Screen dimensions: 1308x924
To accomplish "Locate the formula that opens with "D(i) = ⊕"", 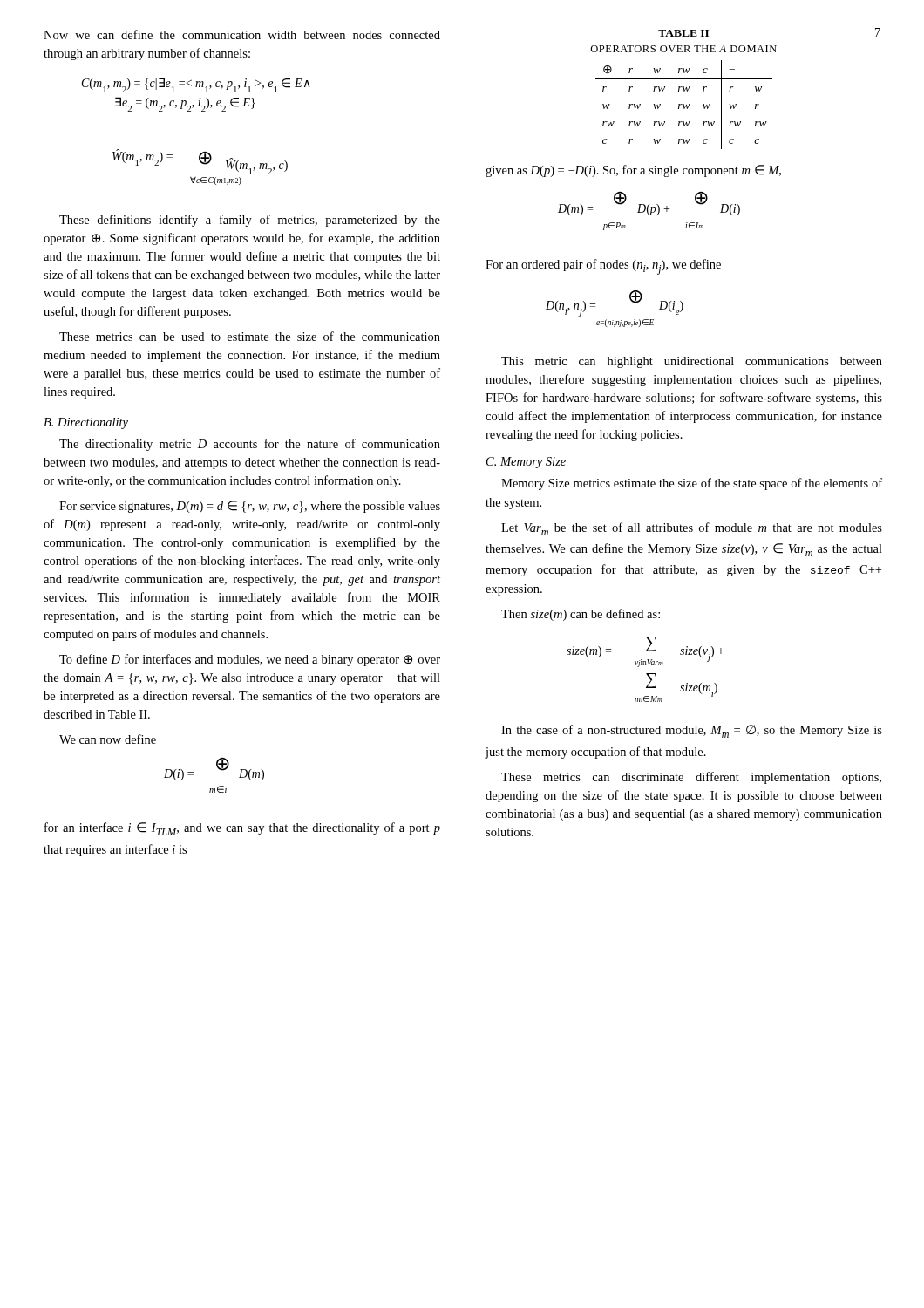I will pos(242,781).
